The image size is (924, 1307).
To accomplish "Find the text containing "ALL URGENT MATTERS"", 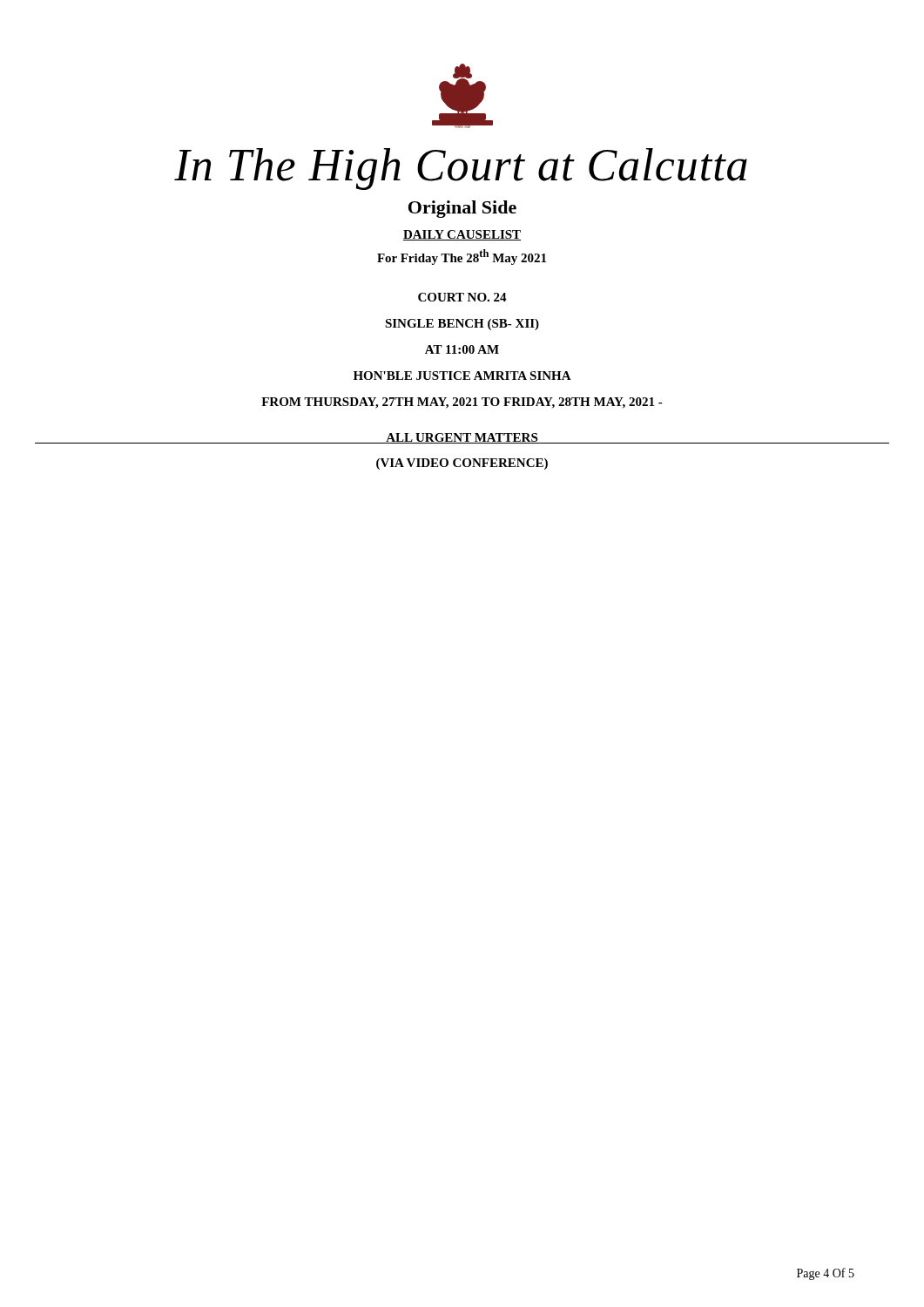I will pos(462,437).
